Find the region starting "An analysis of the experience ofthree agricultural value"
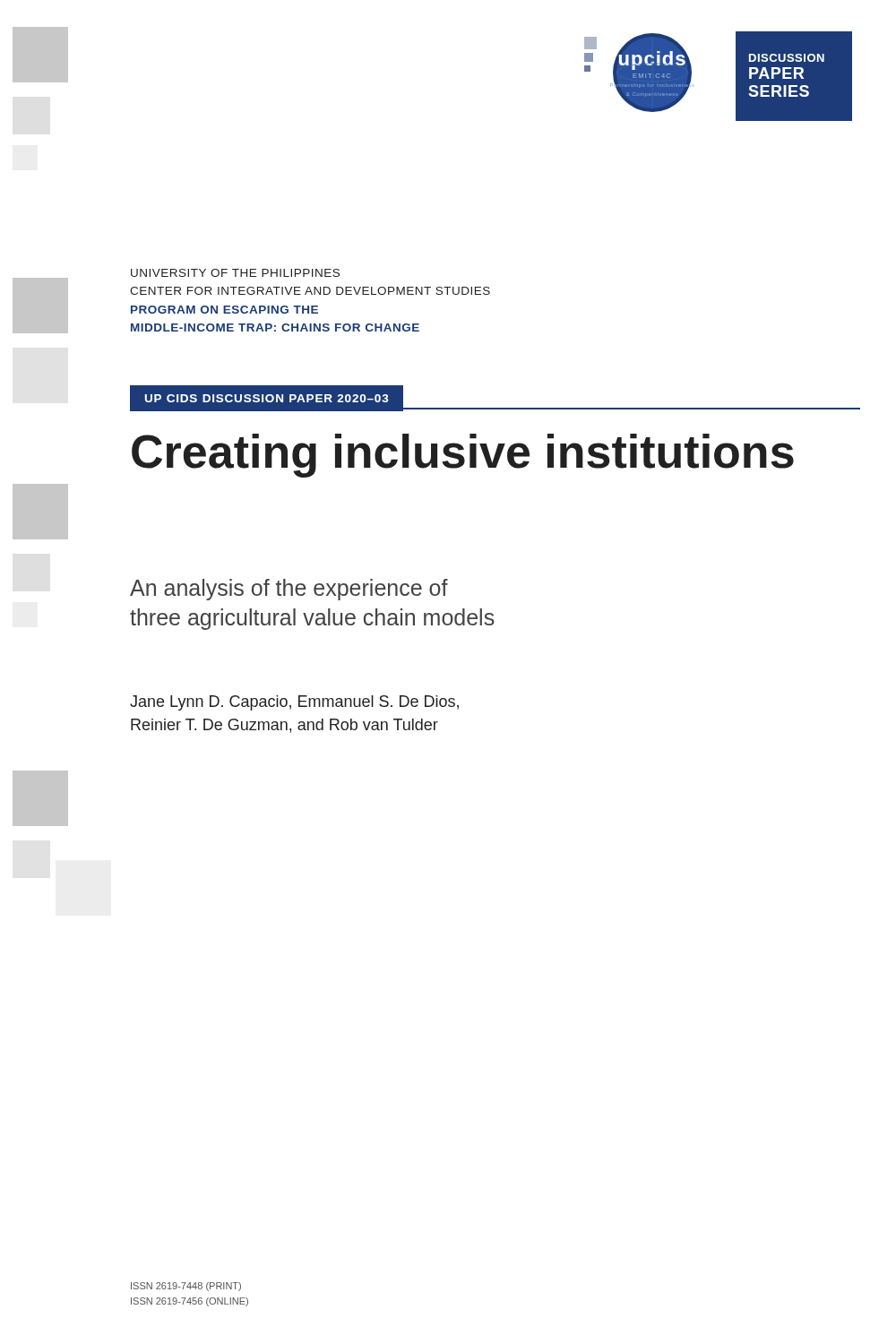The image size is (896, 1344). tap(399, 603)
